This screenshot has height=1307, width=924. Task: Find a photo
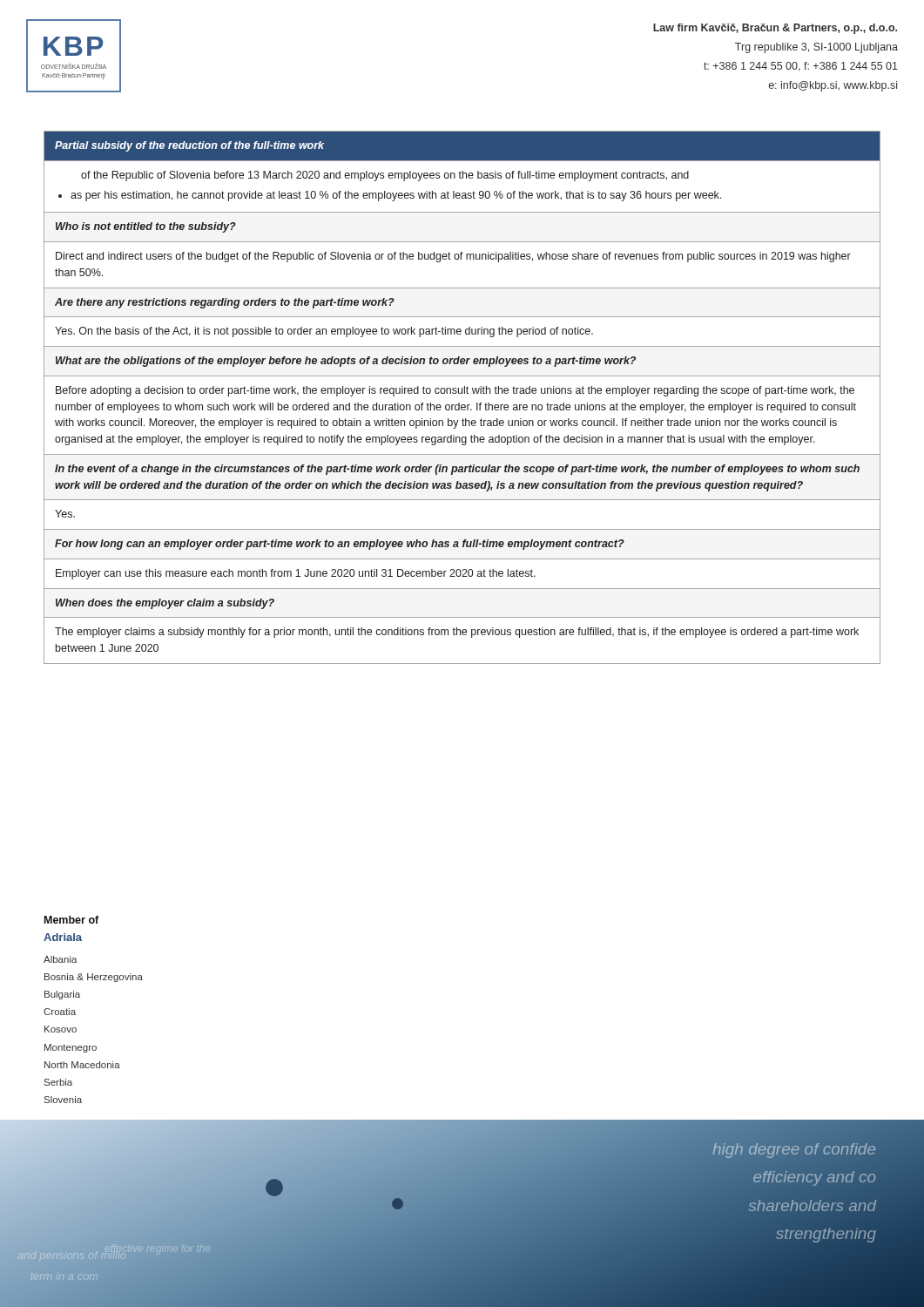tap(462, 1213)
